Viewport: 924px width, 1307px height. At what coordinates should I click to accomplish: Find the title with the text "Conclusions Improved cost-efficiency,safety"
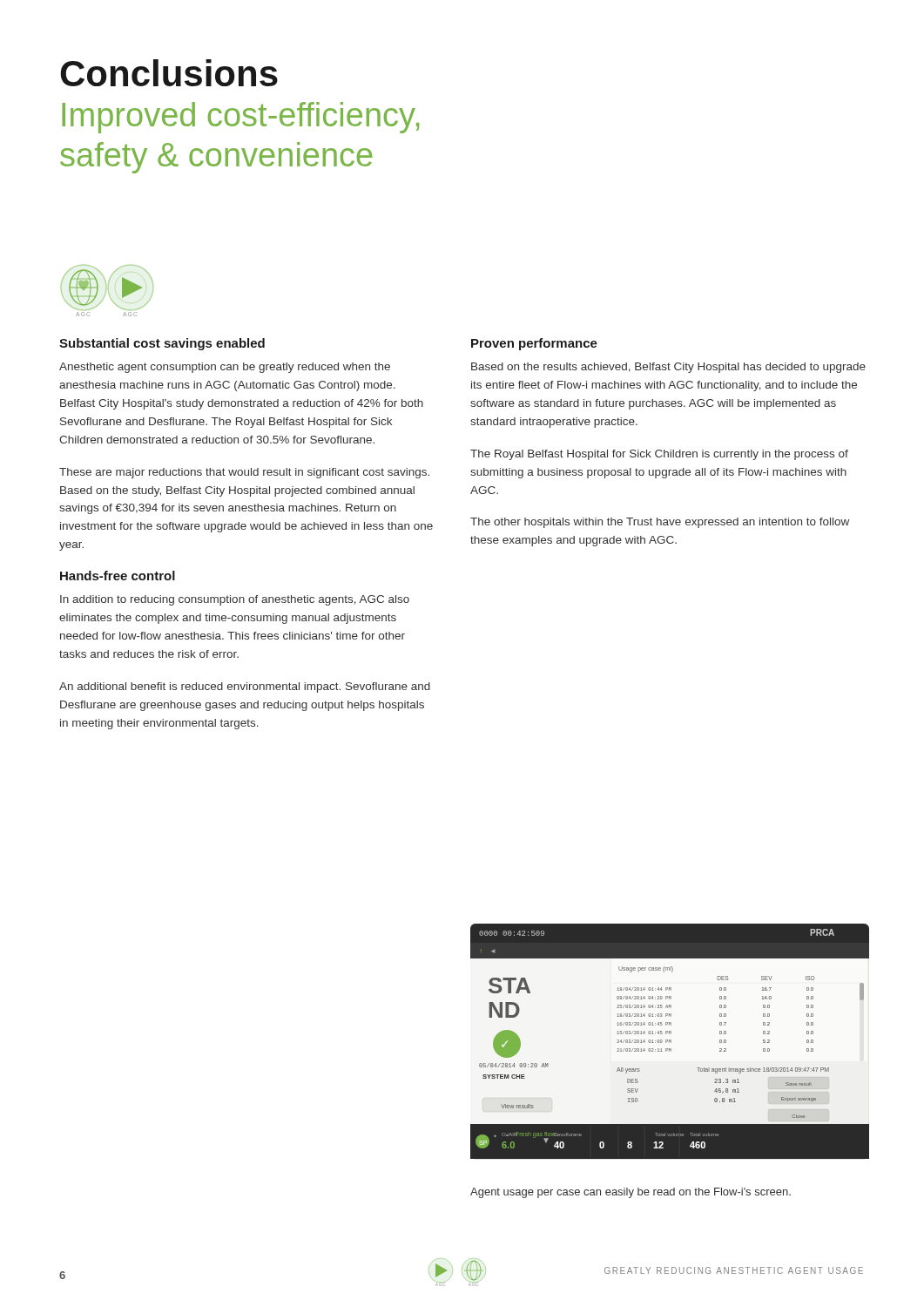[x=320, y=115]
